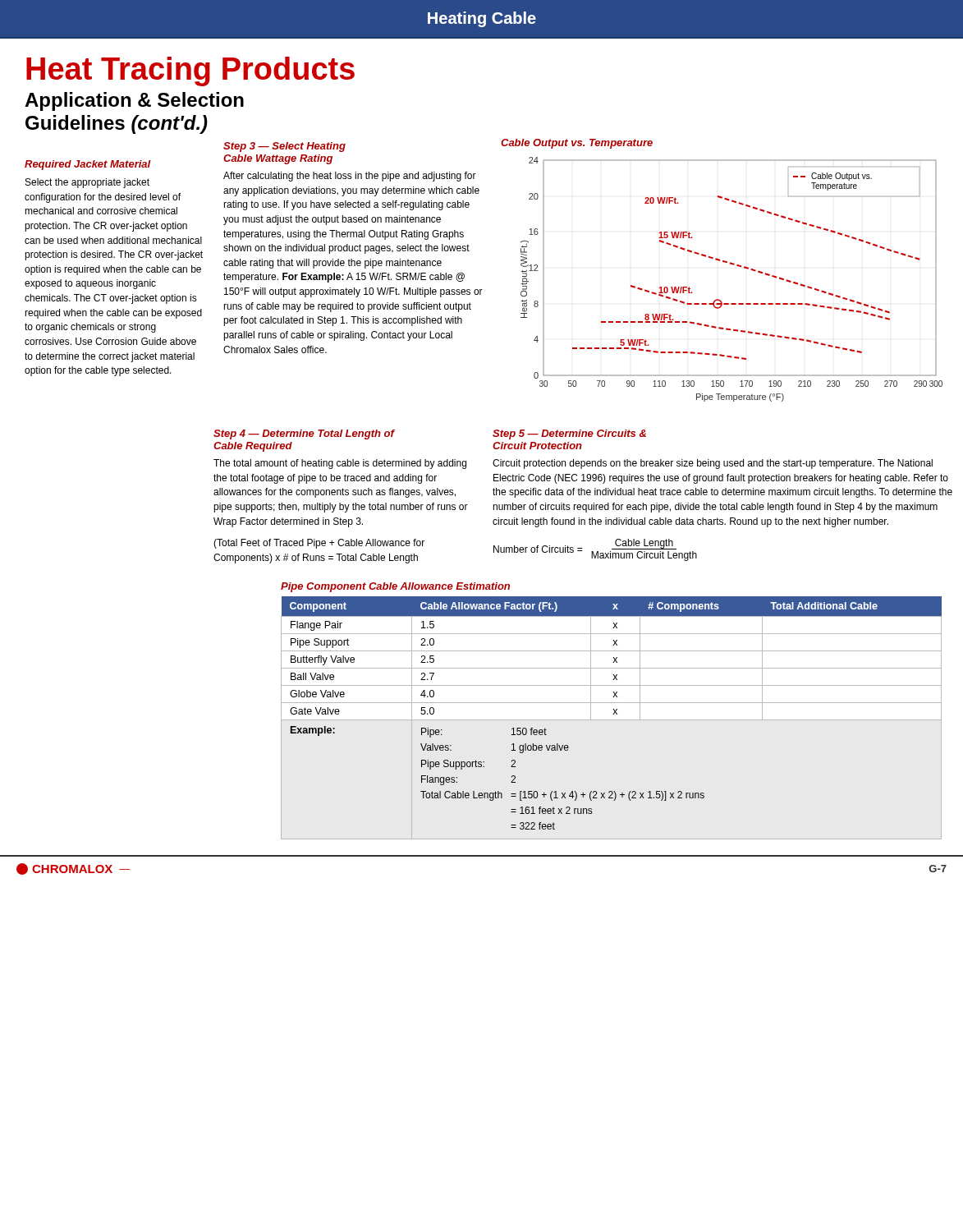Point to the region starting "The total amount of heating"

341,492
